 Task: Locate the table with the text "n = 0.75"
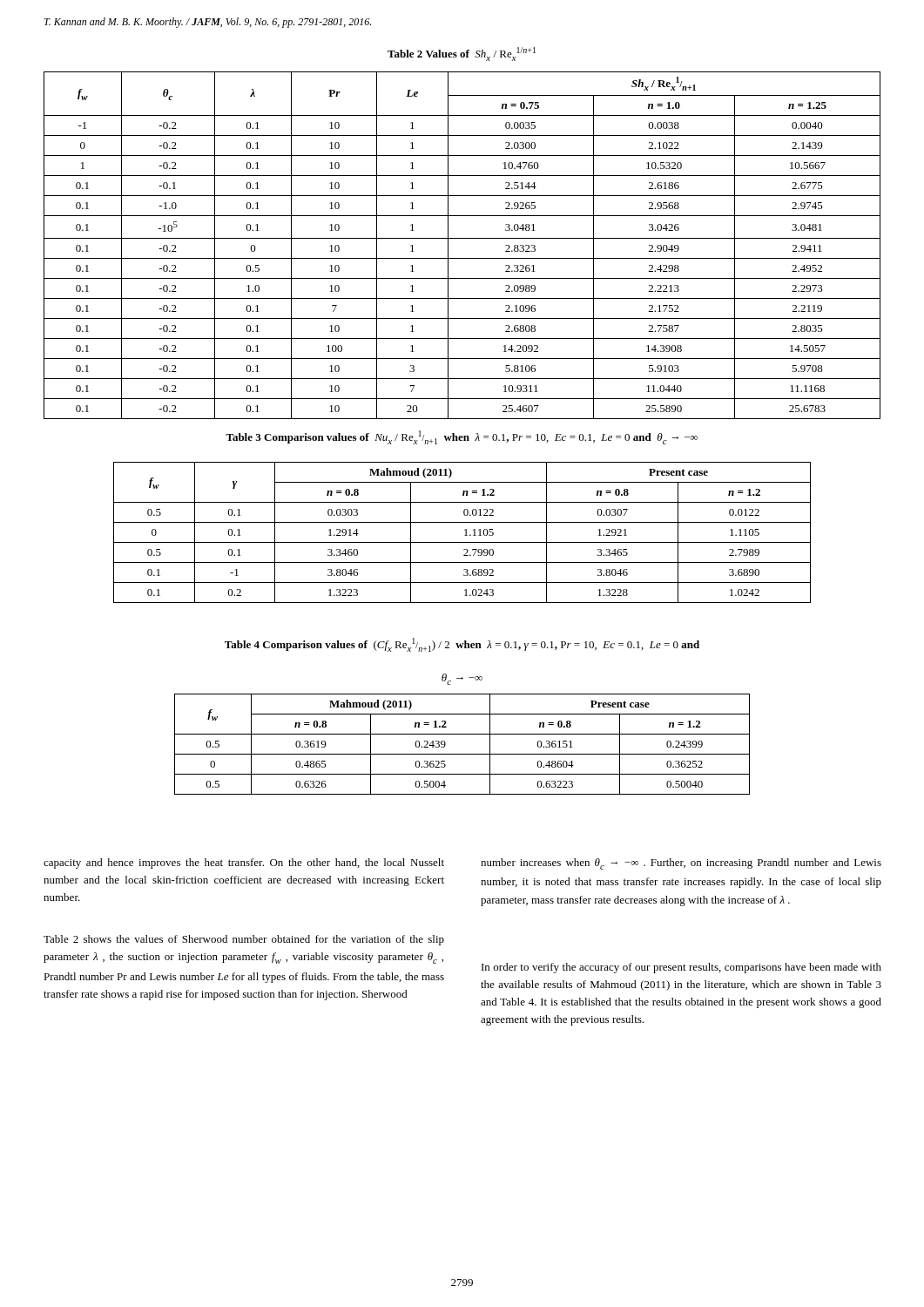462,245
